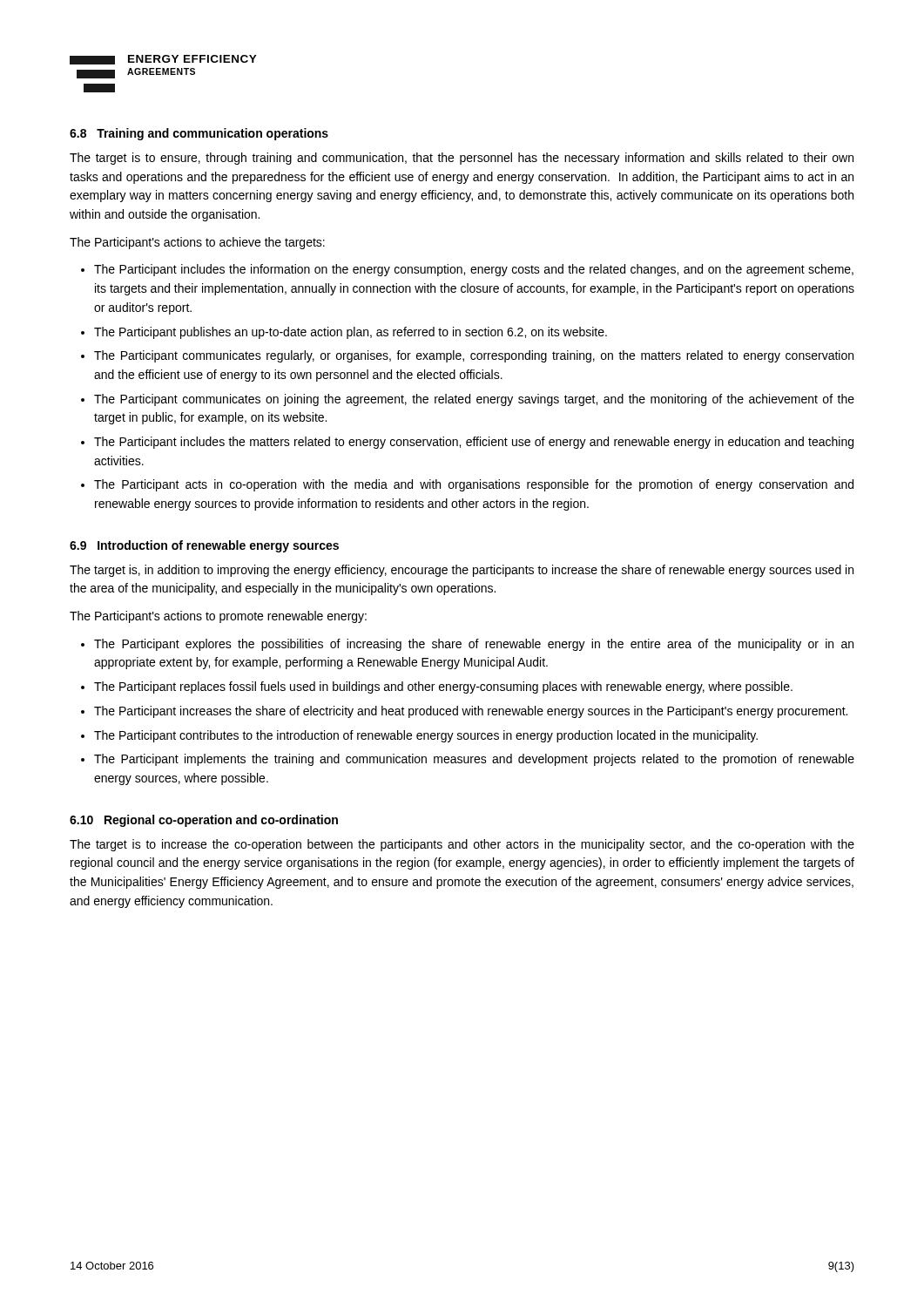This screenshot has width=924, height=1307.
Task: Point to the block beginning "The Participant replaces fossil fuels"
Action: (x=444, y=687)
